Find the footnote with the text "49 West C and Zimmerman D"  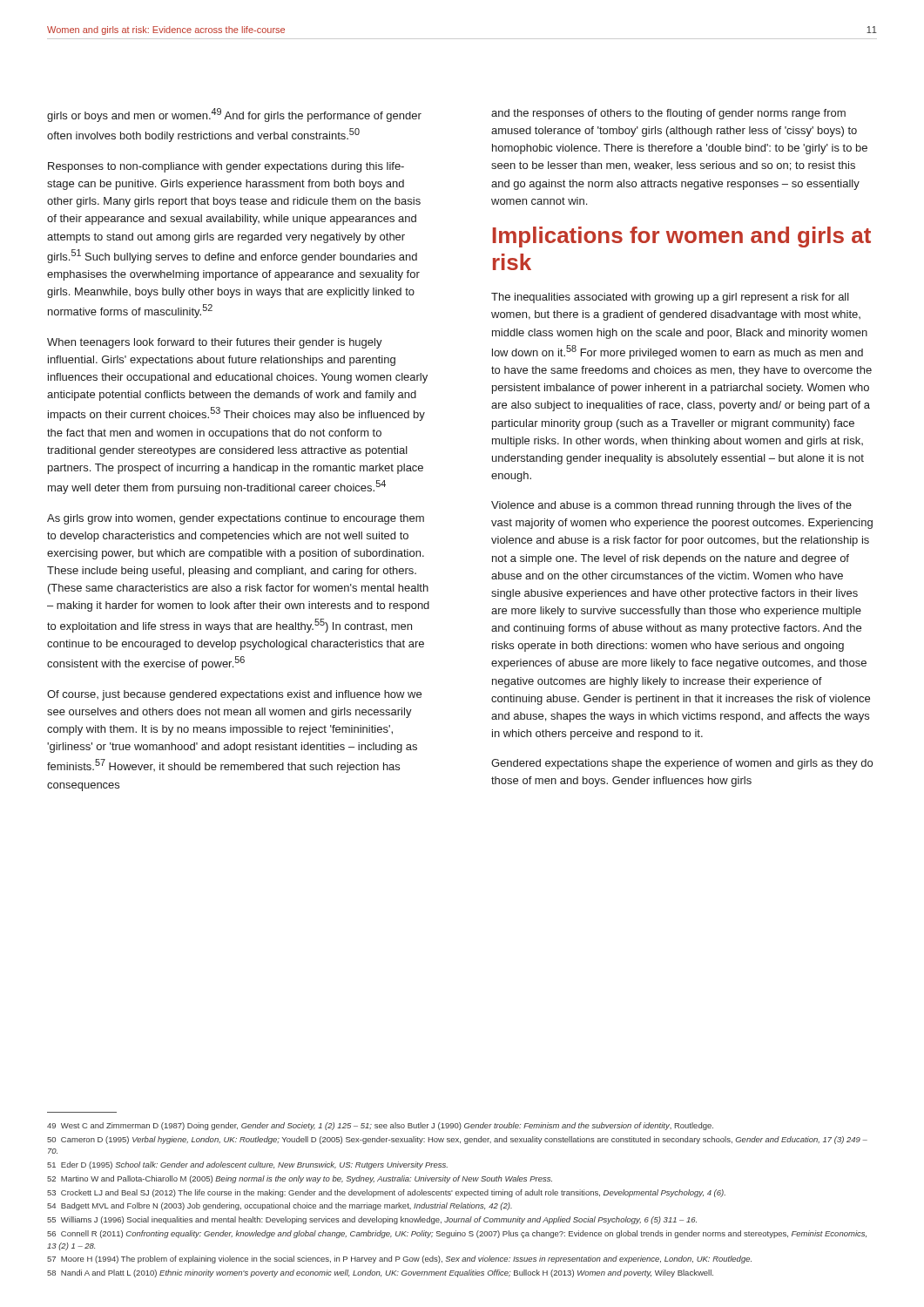[381, 1125]
